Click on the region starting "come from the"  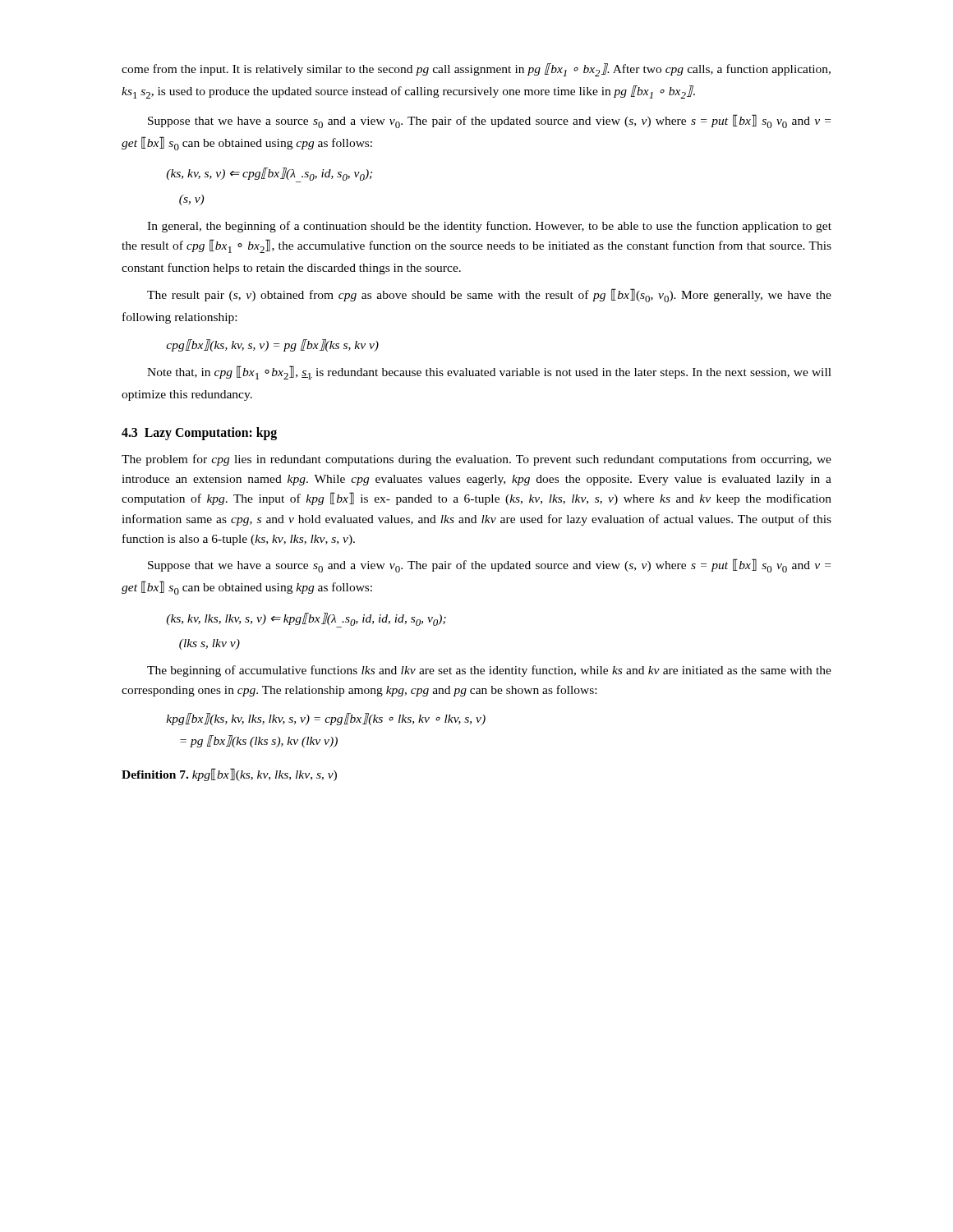point(476,81)
